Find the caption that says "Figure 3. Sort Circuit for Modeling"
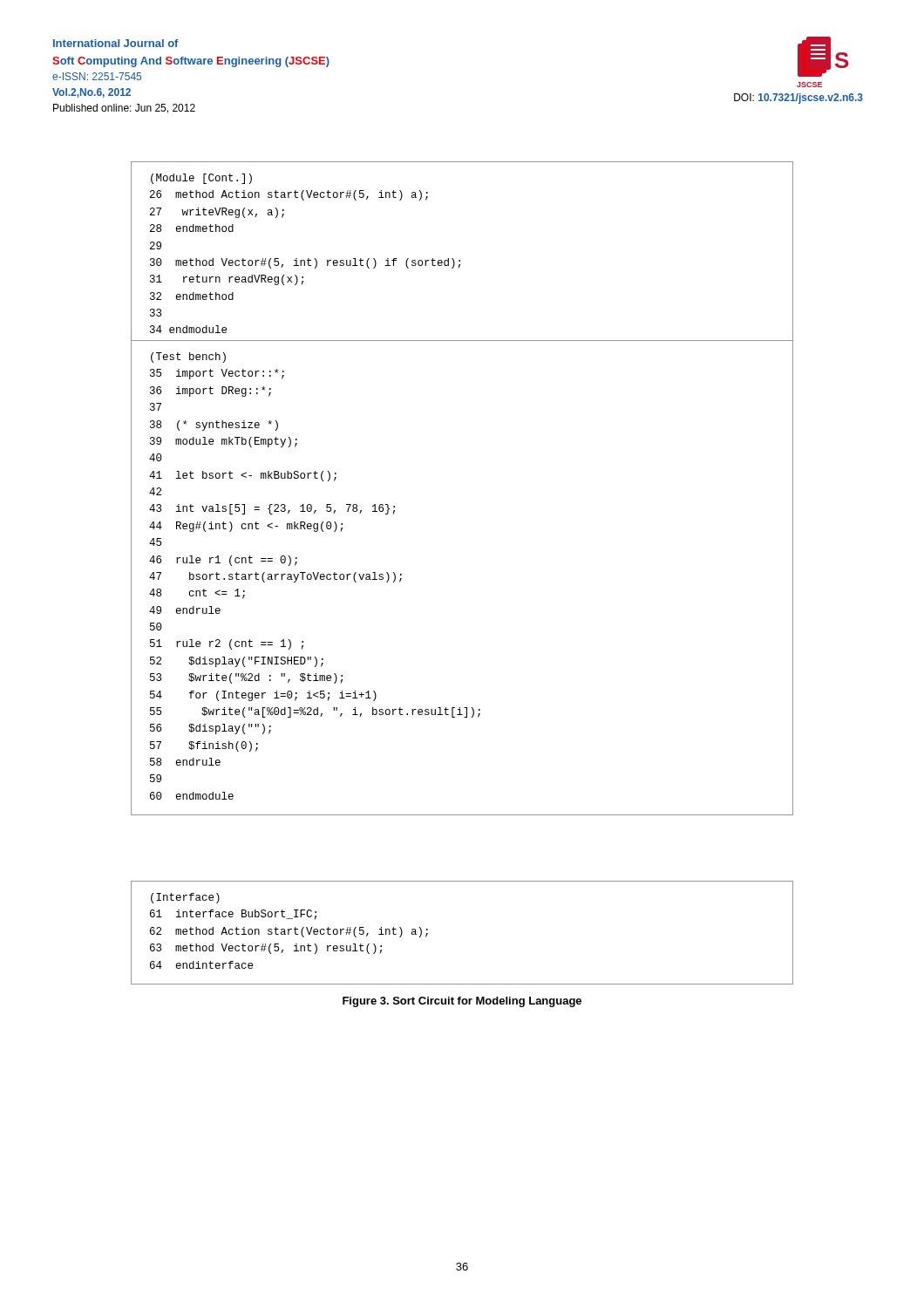This screenshot has width=924, height=1308. tap(462, 1001)
